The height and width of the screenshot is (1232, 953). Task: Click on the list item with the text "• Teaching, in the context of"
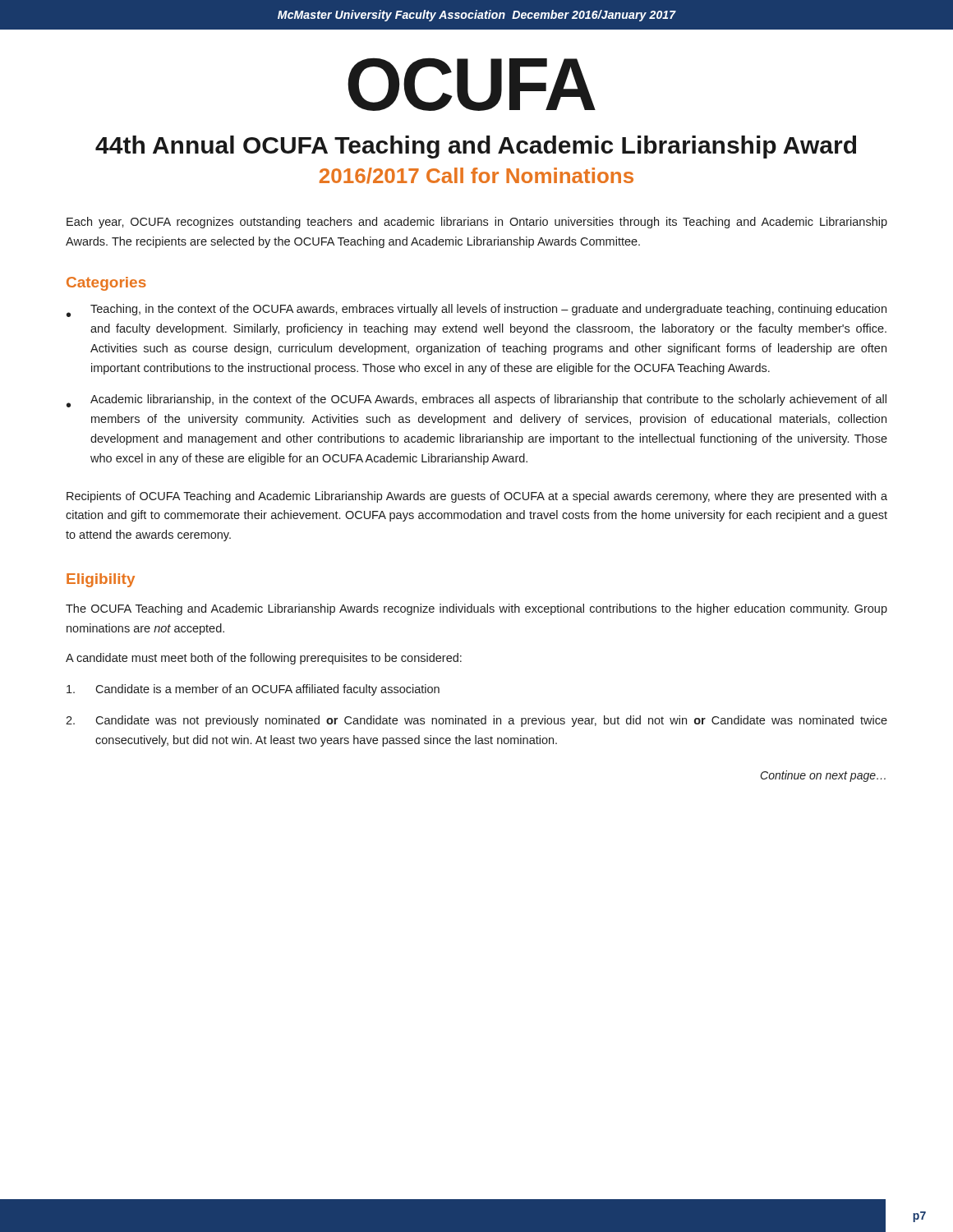tap(476, 339)
